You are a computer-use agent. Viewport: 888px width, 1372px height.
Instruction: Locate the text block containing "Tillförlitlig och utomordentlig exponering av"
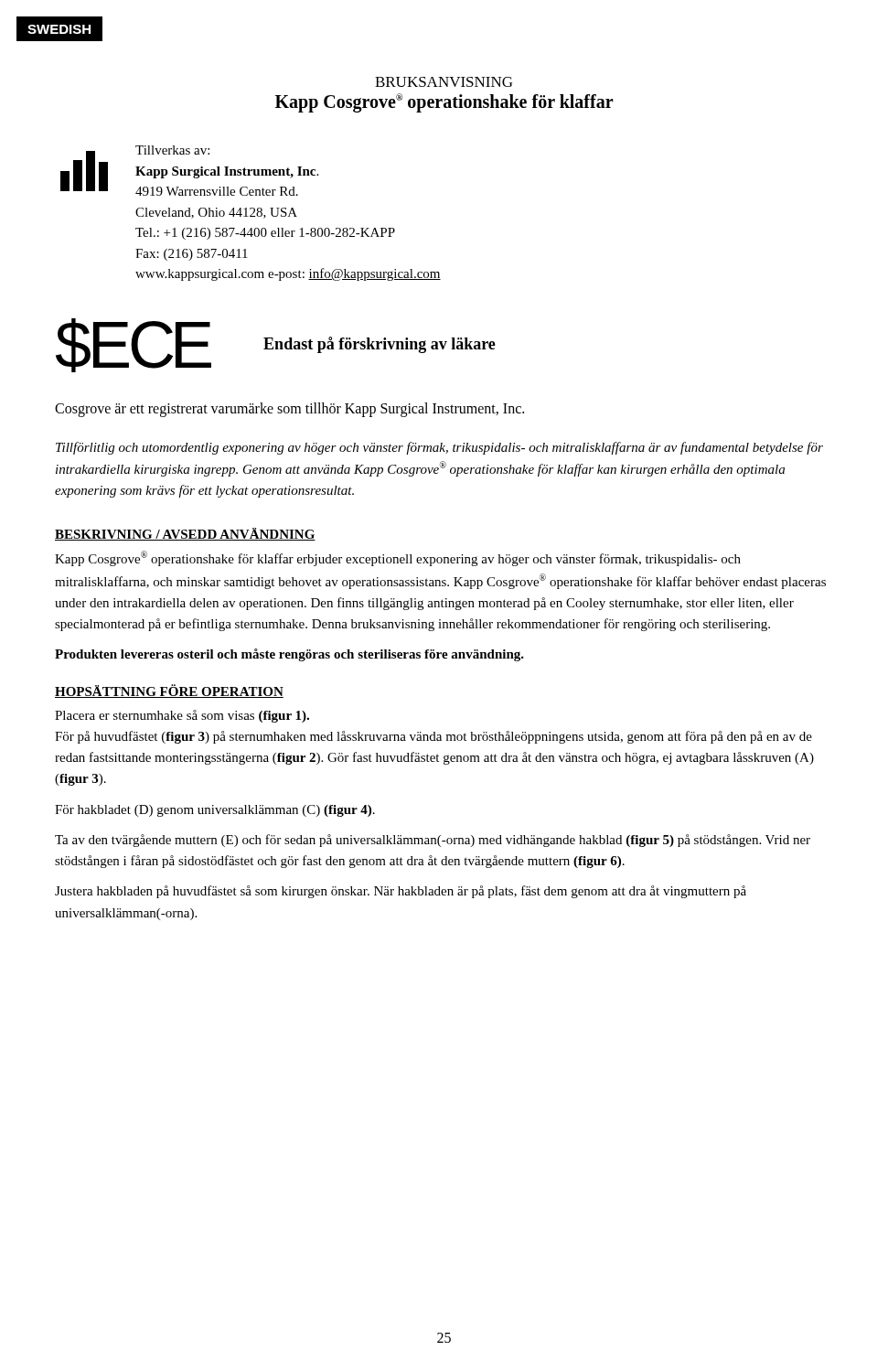pyautogui.click(x=439, y=469)
